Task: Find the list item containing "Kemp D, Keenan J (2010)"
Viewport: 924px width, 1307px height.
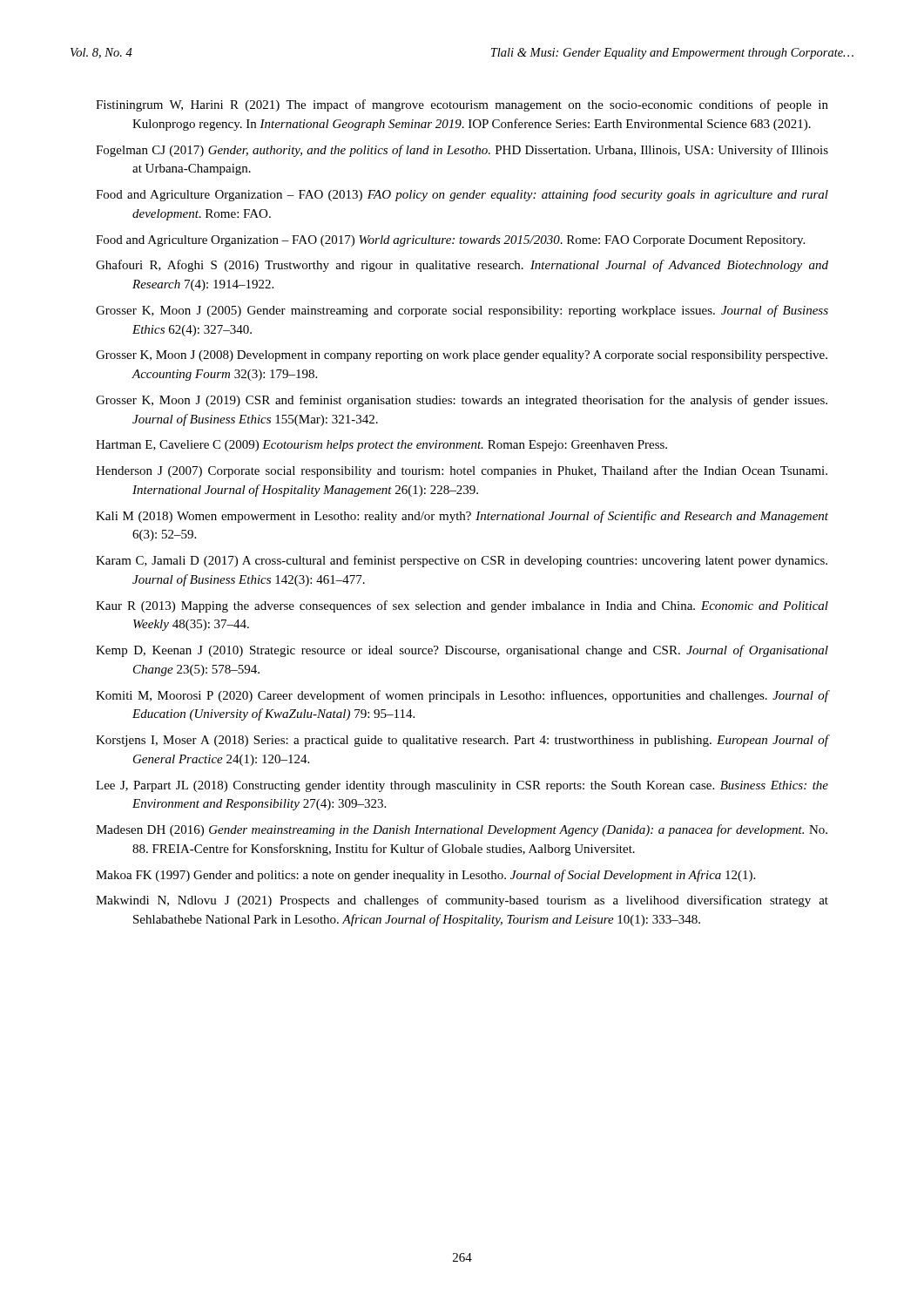Action: click(462, 660)
